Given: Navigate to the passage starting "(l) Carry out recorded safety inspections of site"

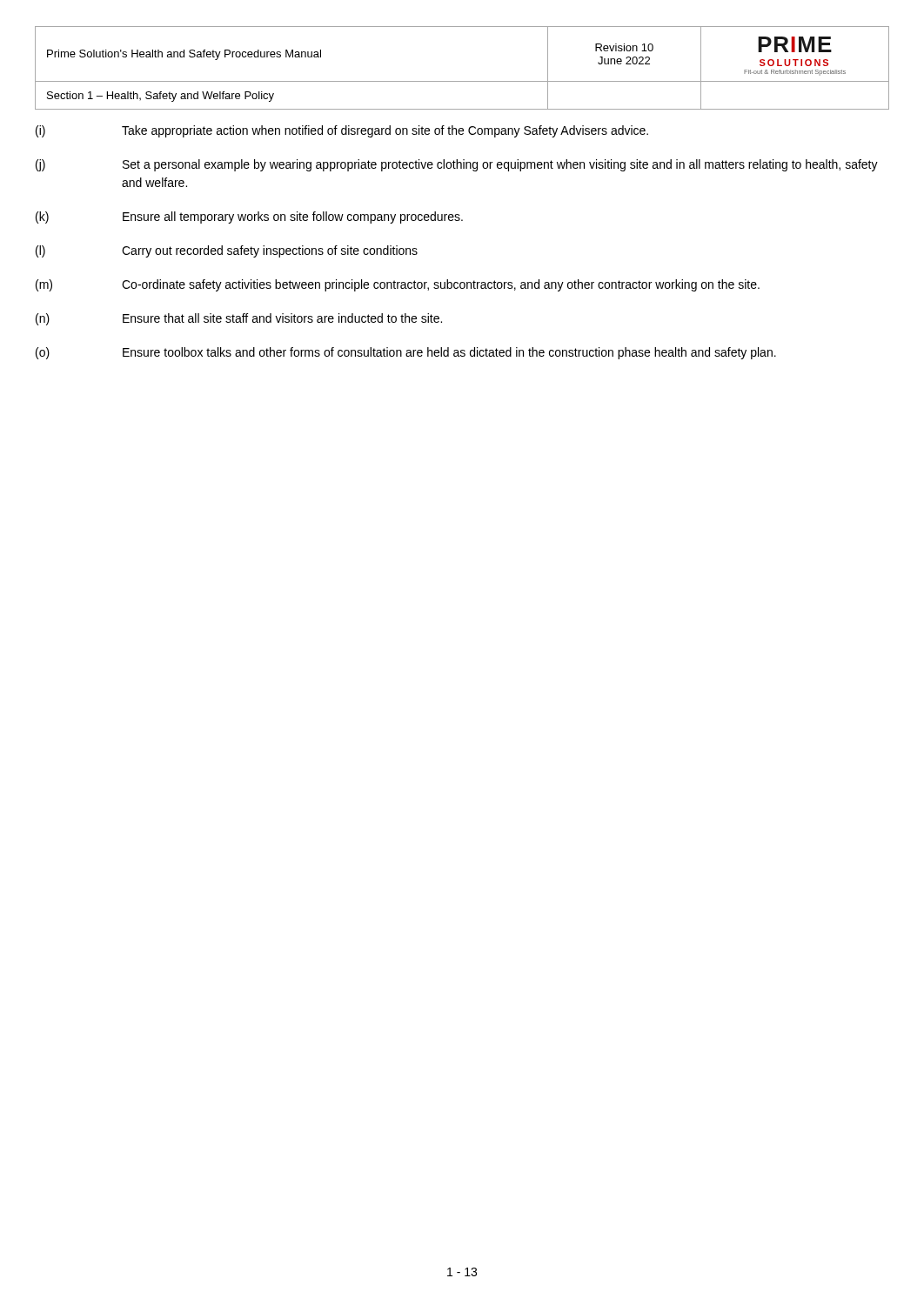Looking at the screenshot, I should pos(227,251).
